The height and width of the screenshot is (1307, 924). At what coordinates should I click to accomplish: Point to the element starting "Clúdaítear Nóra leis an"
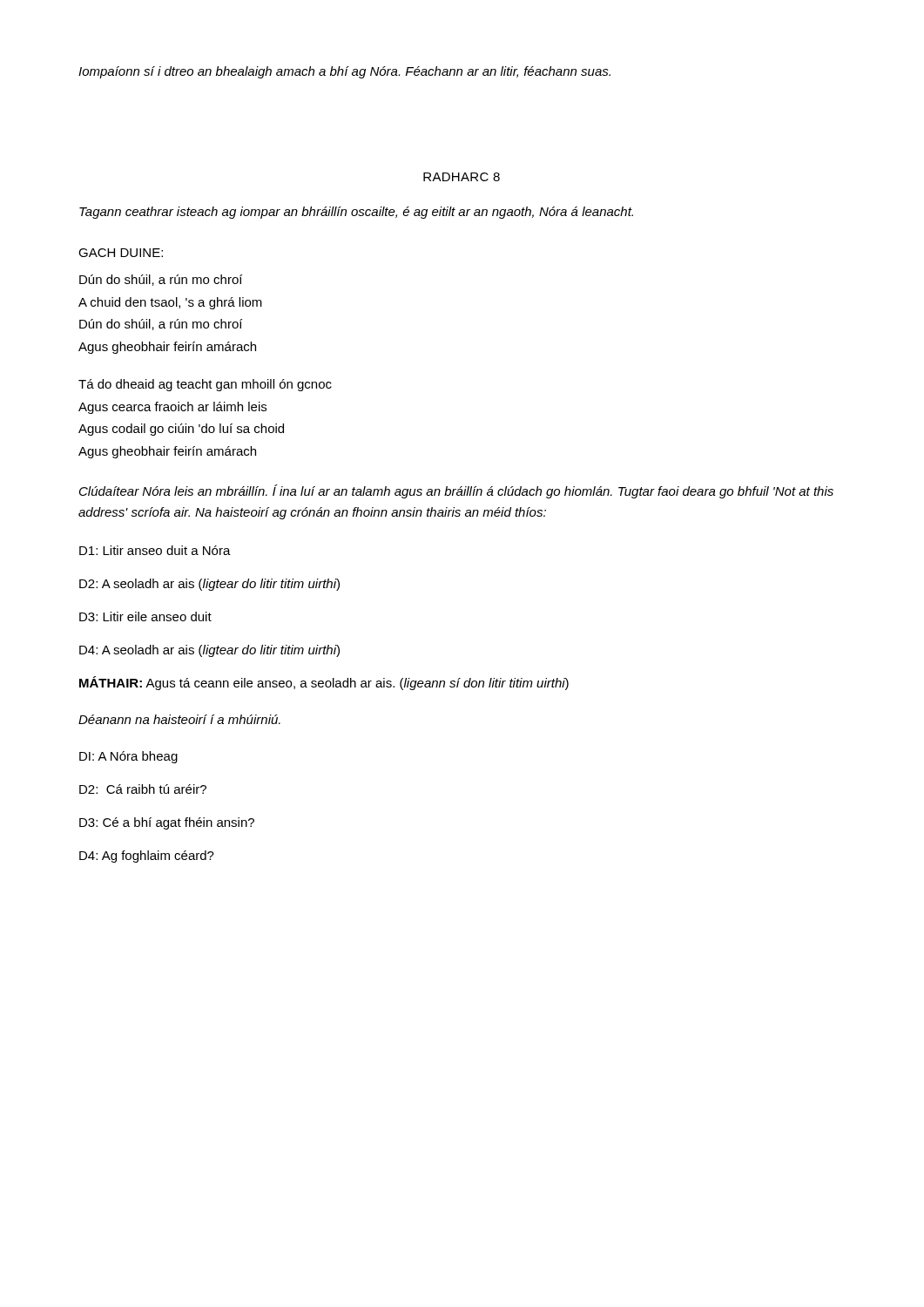coord(456,501)
